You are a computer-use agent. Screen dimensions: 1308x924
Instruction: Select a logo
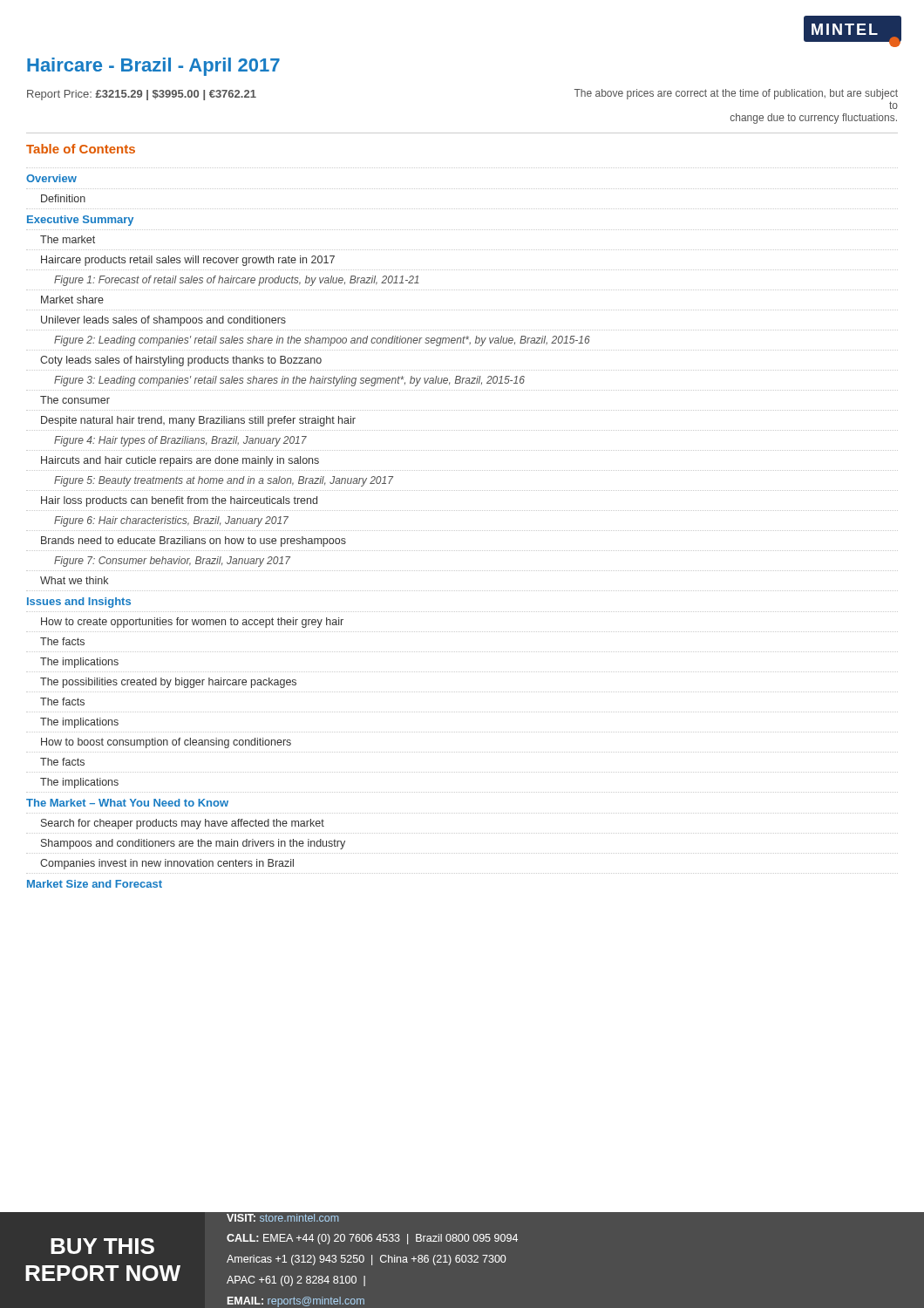click(856, 33)
